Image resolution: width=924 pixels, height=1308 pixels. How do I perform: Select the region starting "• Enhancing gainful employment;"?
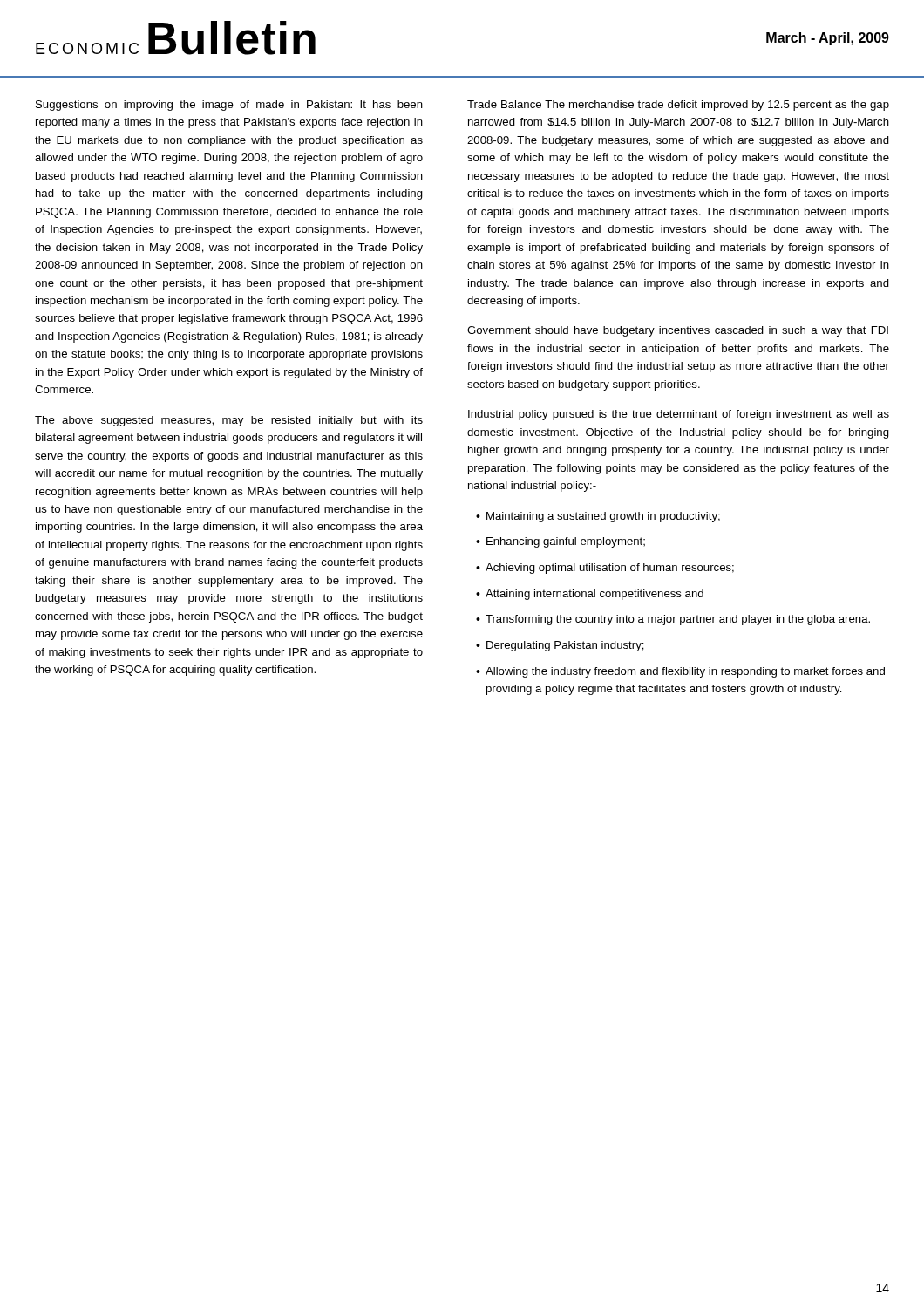click(561, 542)
